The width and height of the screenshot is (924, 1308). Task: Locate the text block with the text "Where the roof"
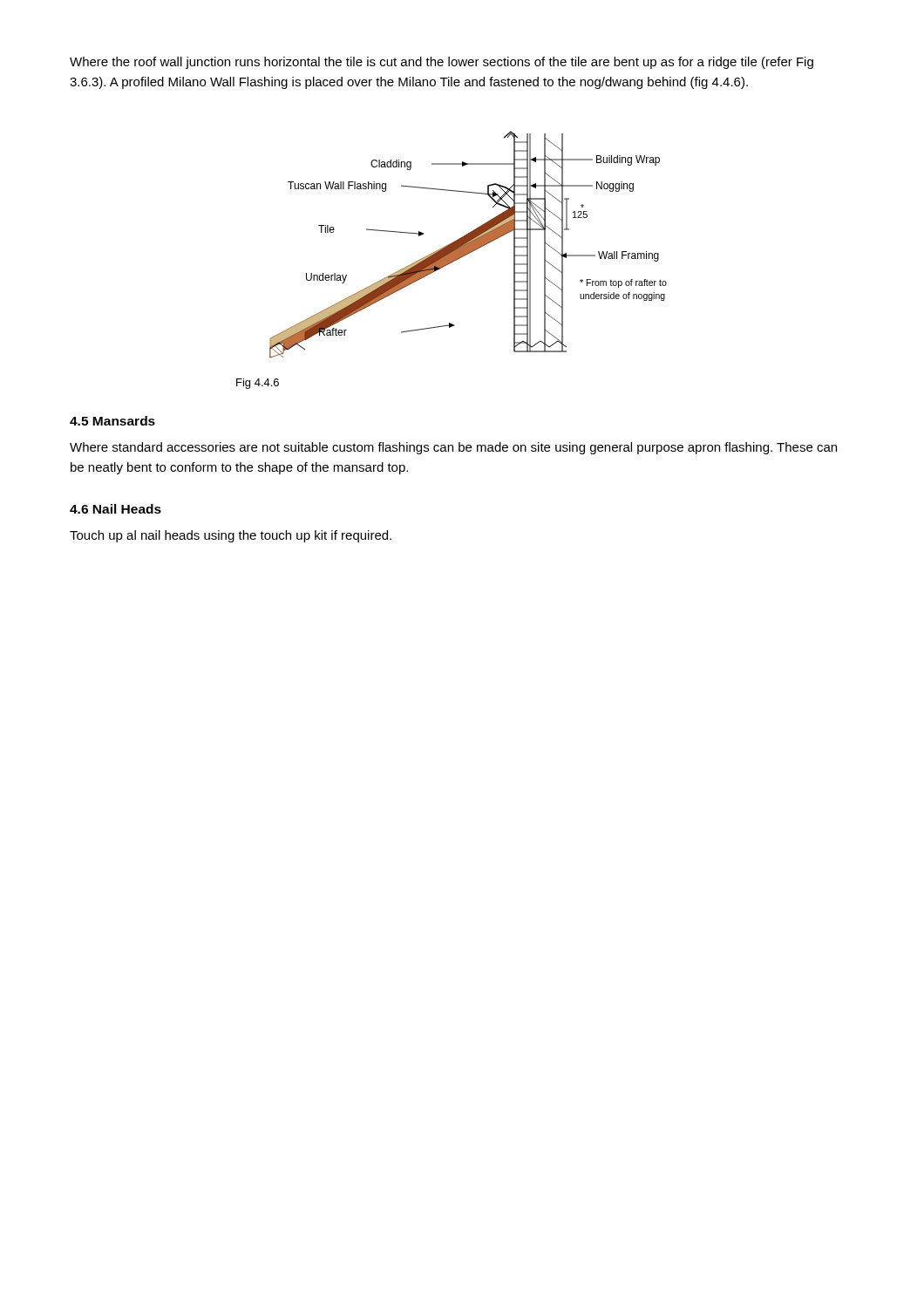pos(442,71)
